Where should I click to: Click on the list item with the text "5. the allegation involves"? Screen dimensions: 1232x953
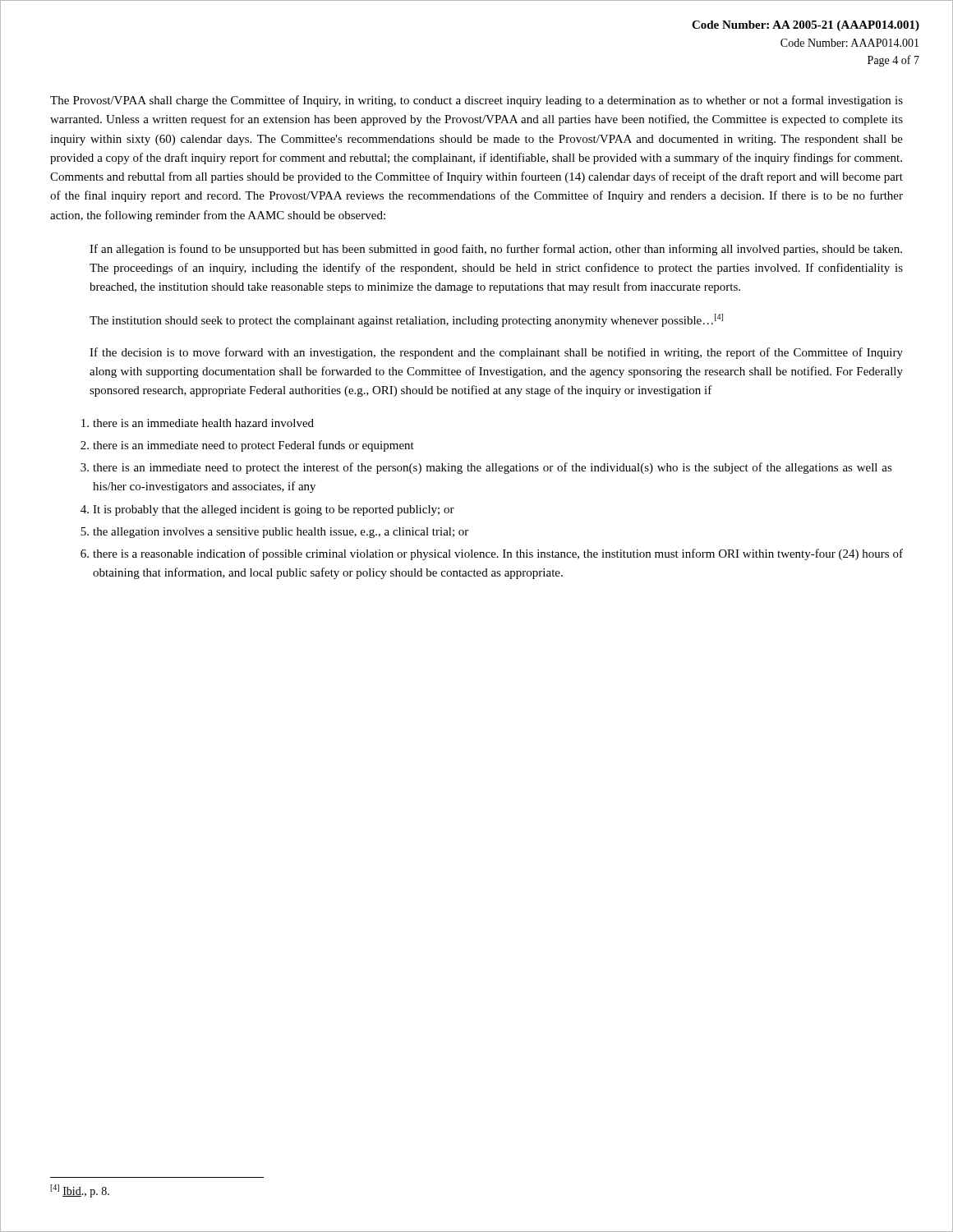pyautogui.click(x=274, y=533)
